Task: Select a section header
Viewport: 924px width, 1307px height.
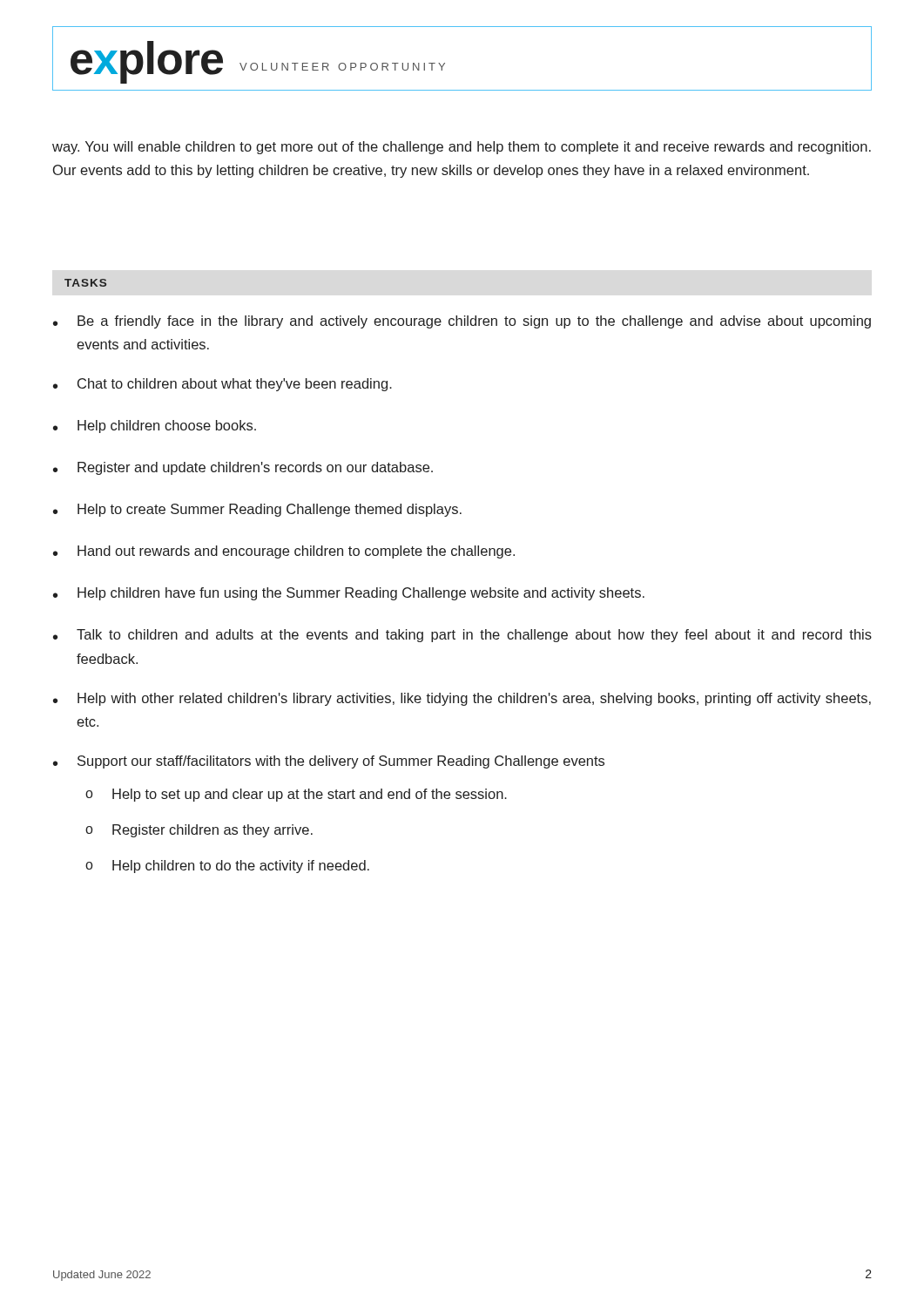Action: 86,283
